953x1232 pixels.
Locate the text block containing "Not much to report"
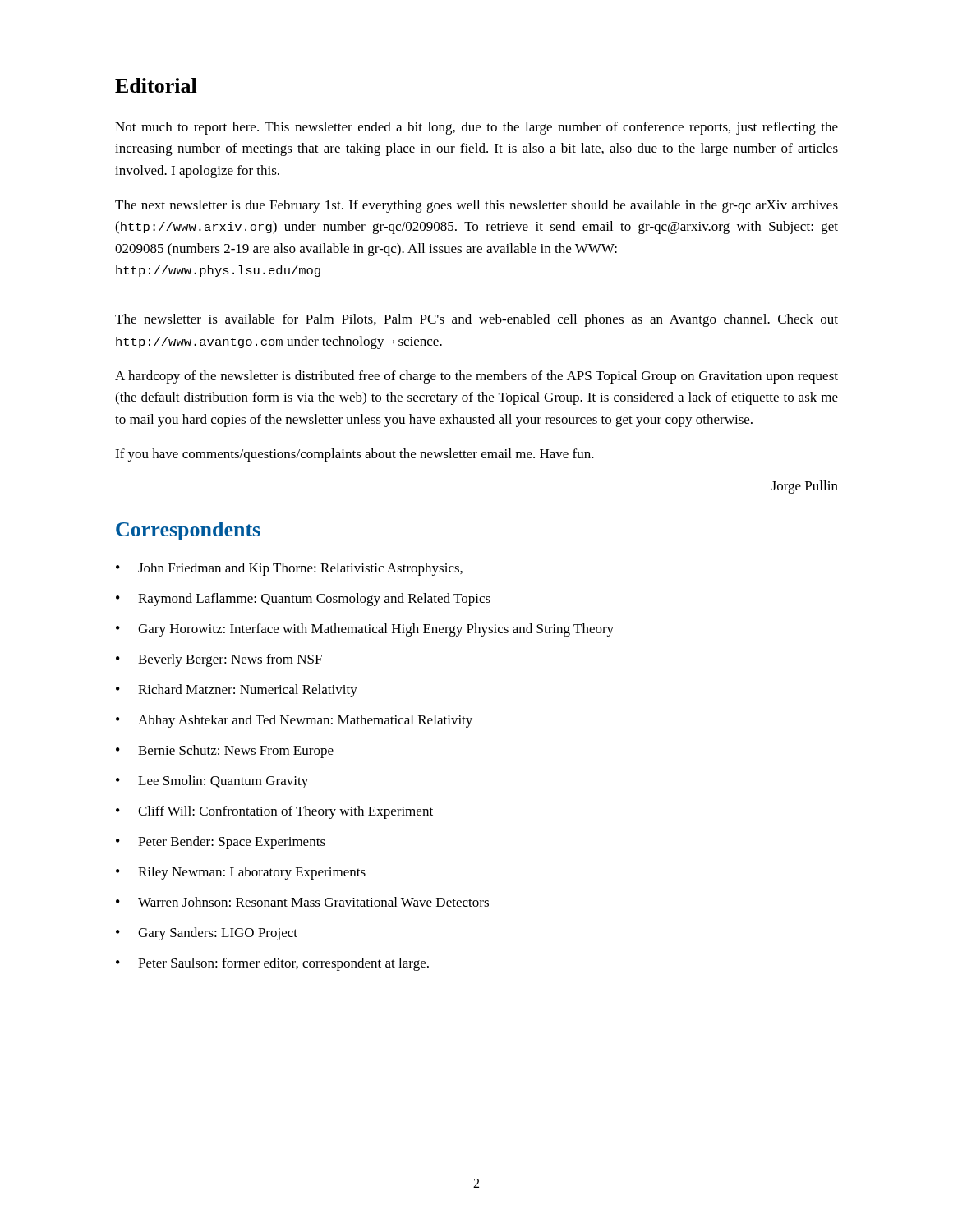(476, 149)
